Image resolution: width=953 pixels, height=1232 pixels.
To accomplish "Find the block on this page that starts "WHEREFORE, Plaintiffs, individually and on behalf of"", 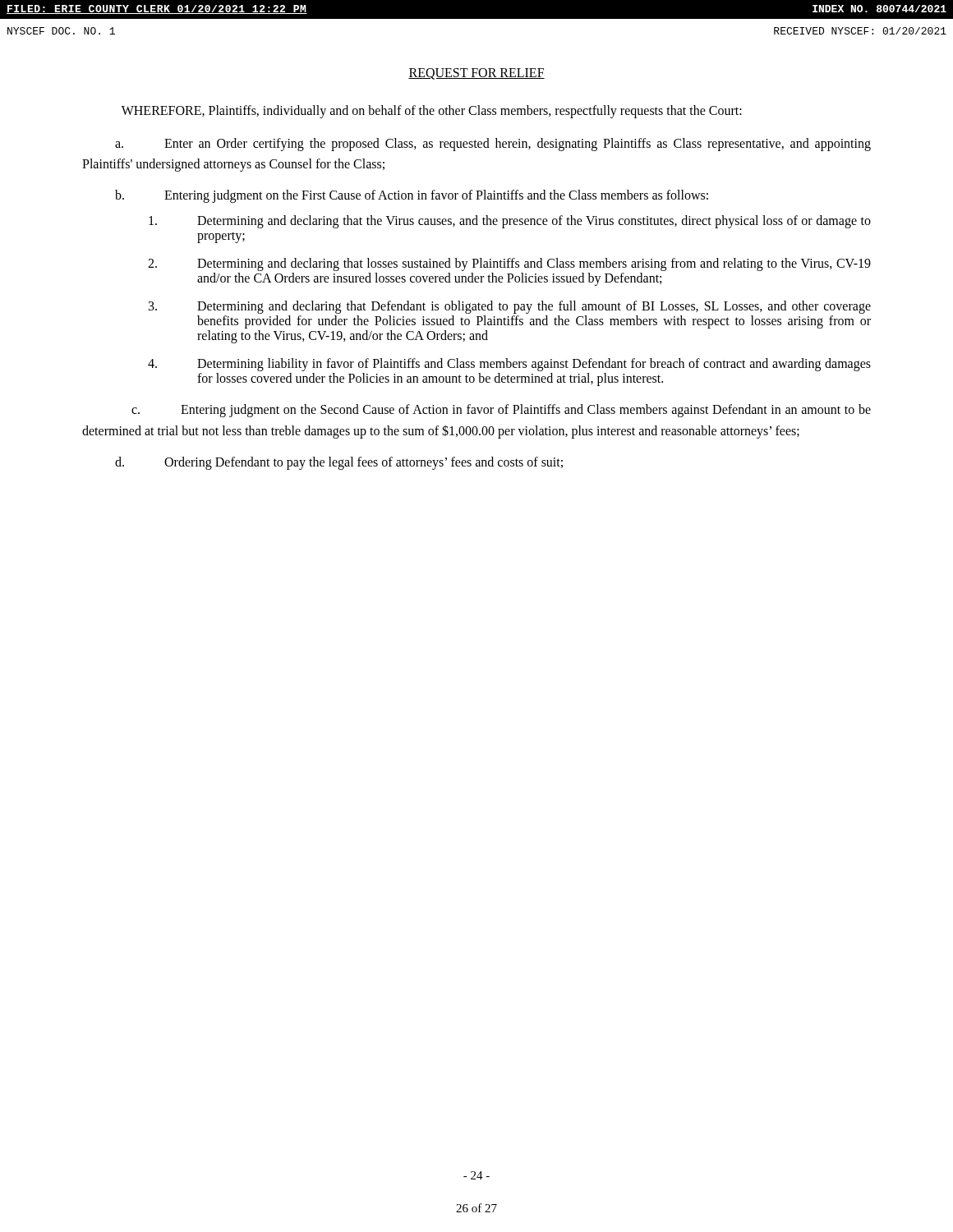I will pyautogui.click(x=412, y=110).
